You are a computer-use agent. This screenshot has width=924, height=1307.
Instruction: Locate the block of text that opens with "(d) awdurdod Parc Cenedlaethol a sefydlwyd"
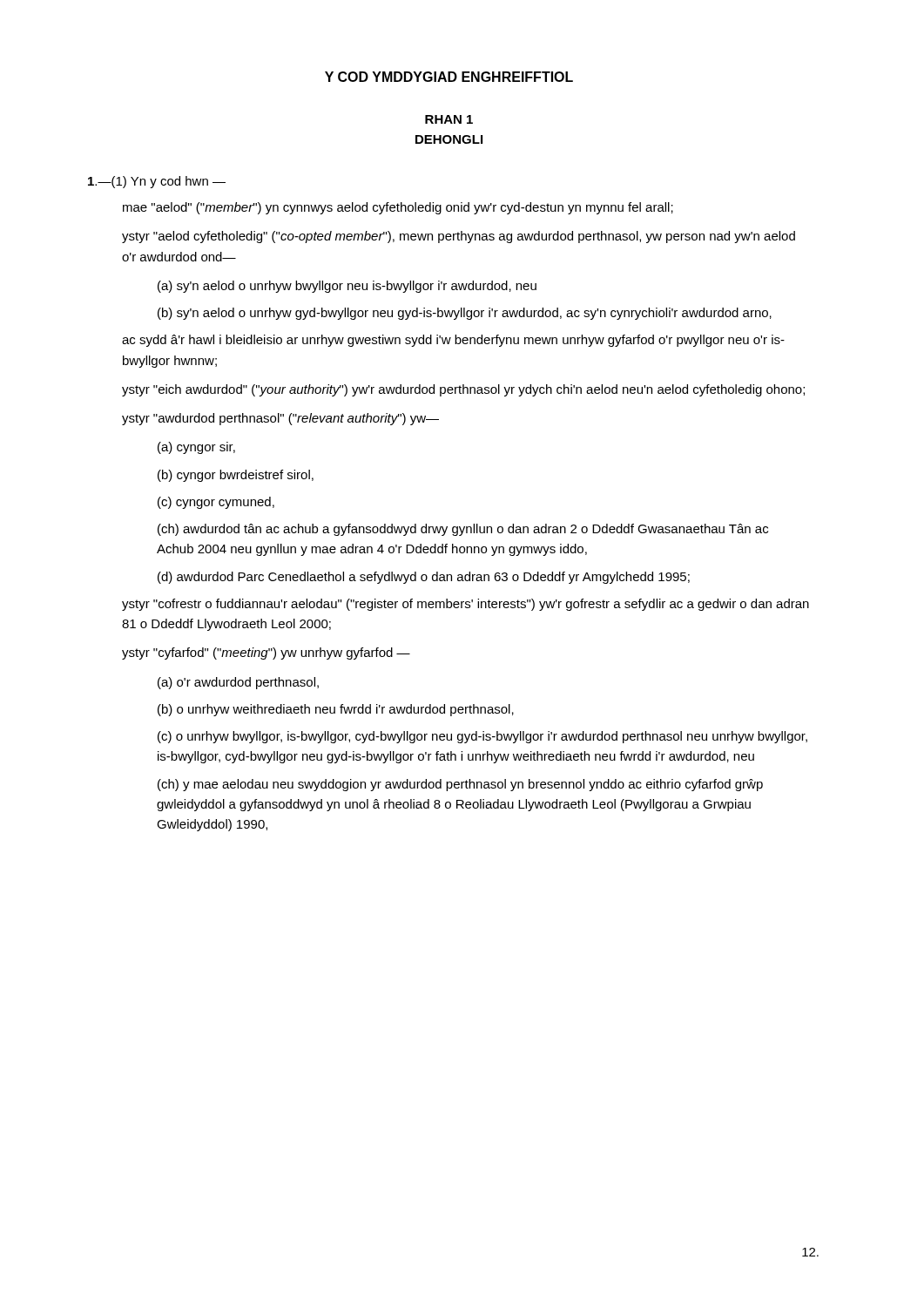tap(424, 576)
